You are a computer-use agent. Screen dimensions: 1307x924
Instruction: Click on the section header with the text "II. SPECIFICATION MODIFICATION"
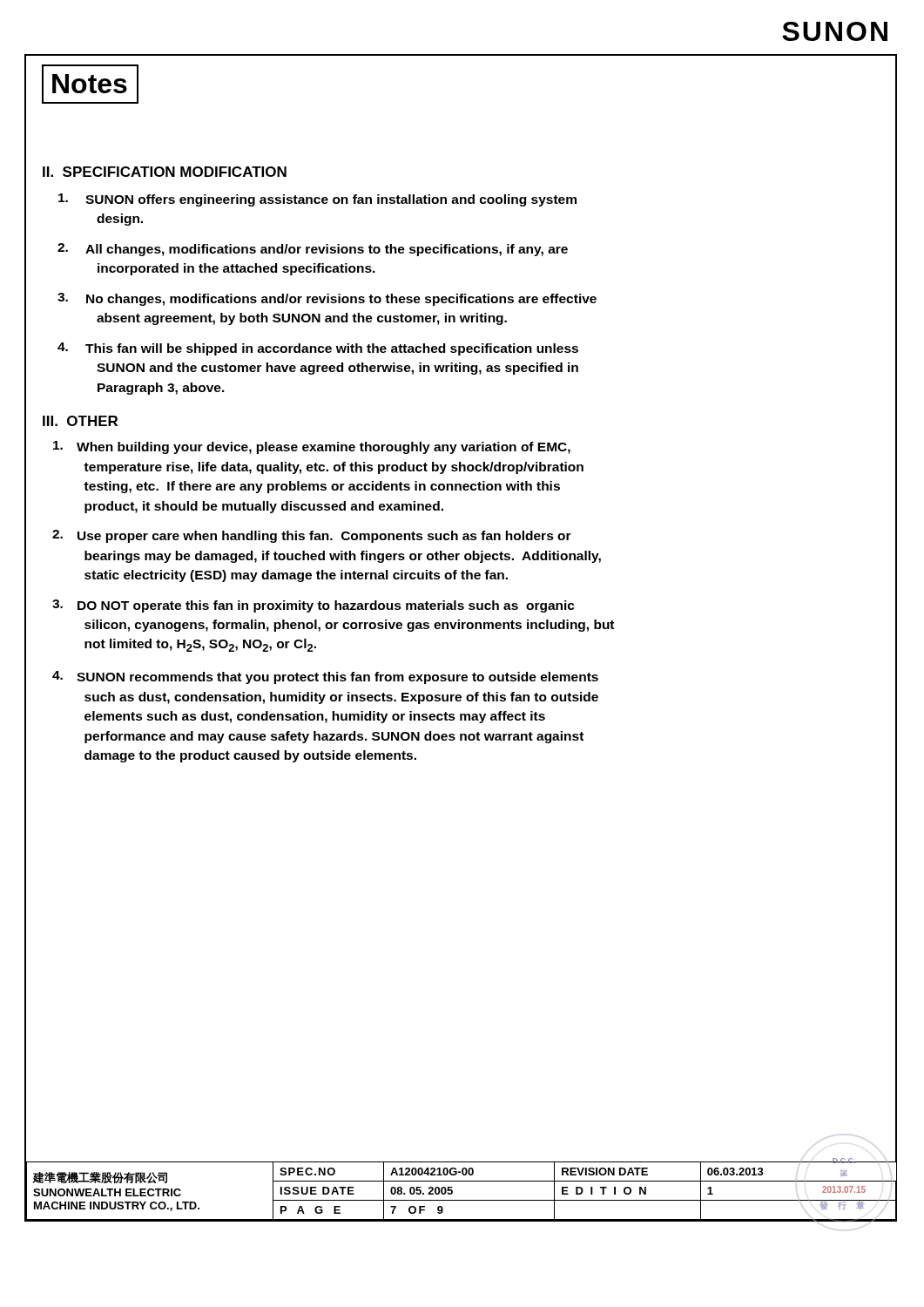[164, 172]
